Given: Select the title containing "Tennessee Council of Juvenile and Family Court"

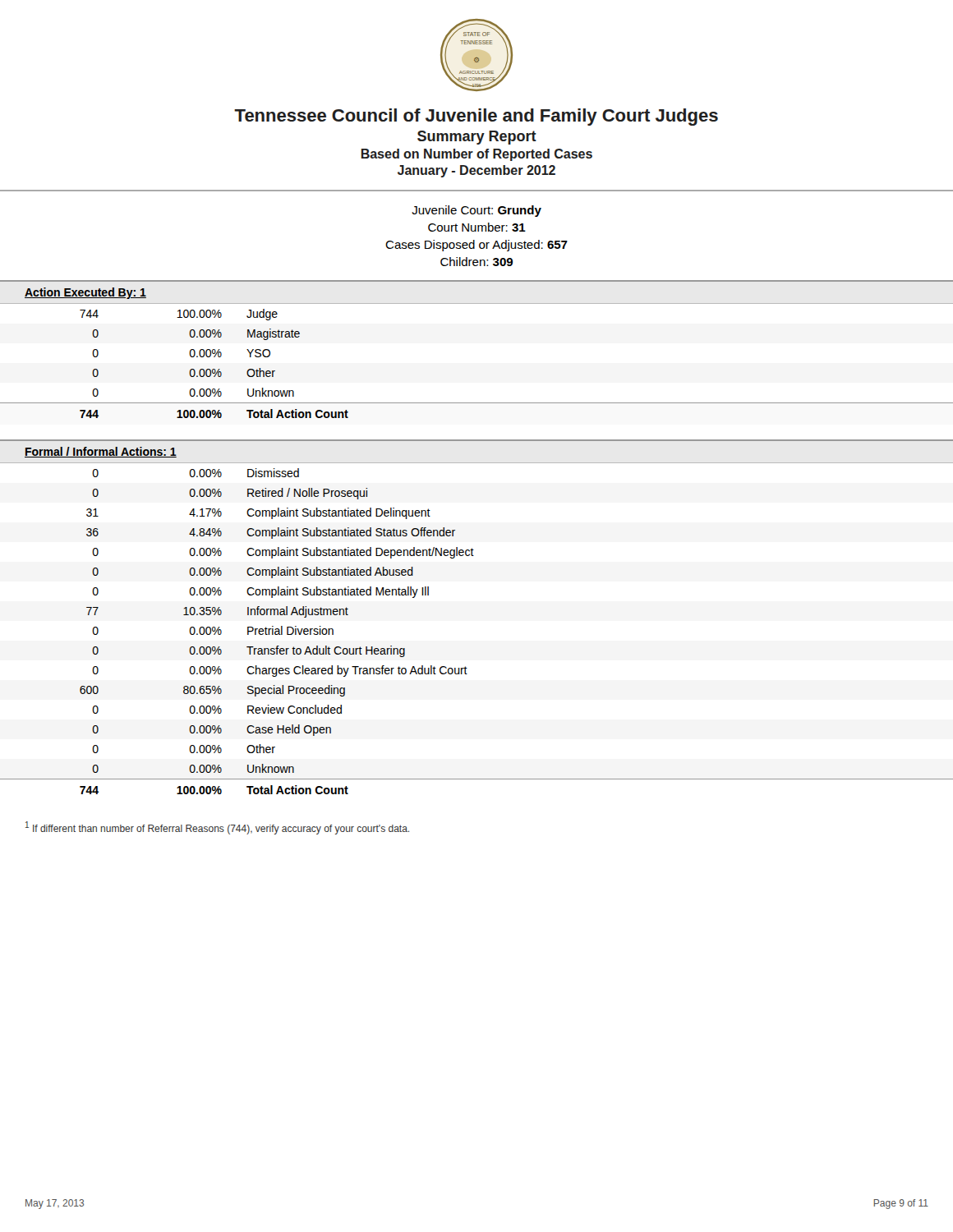Looking at the screenshot, I should coord(476,115).
